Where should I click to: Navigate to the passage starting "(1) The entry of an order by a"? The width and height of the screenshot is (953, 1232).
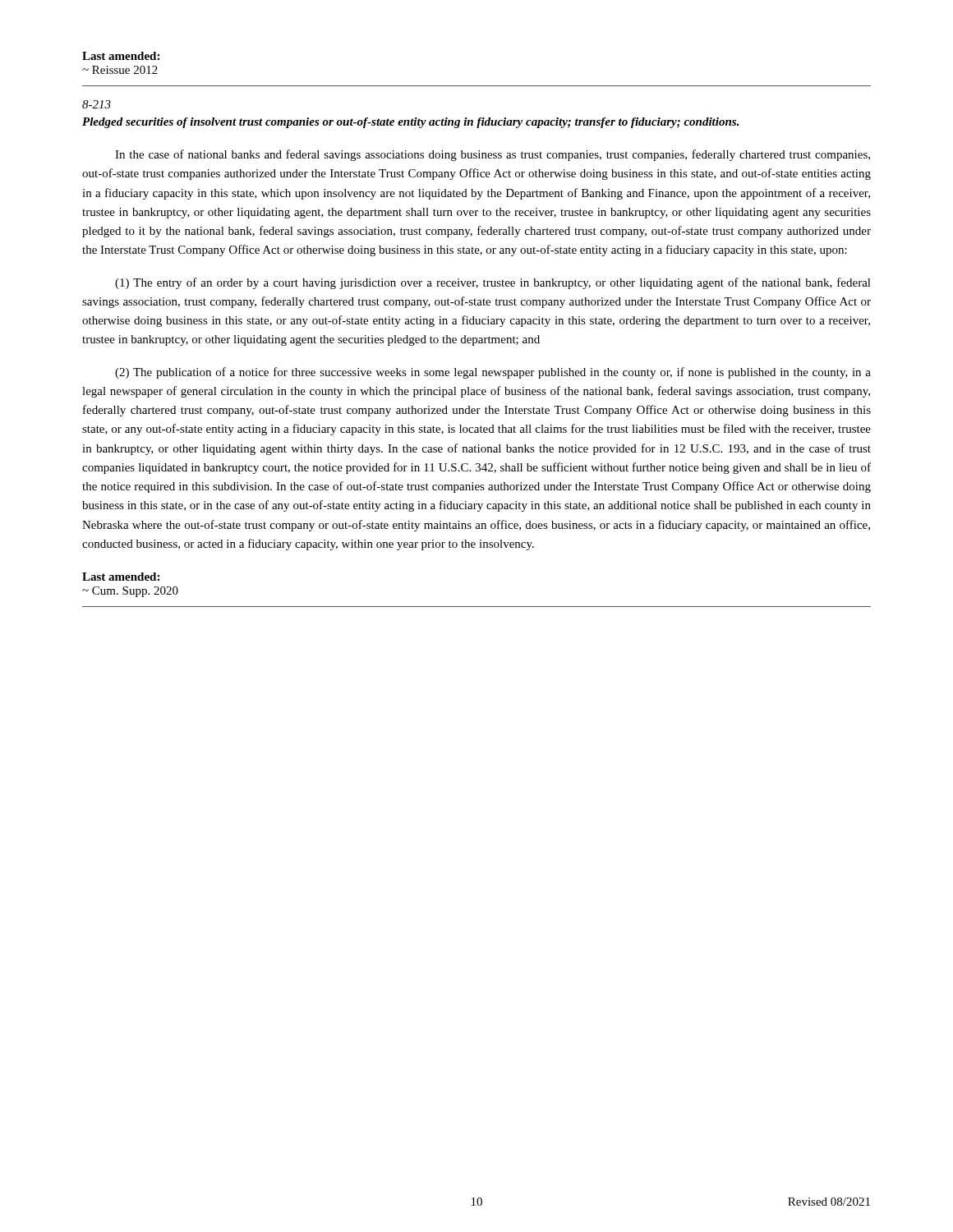[x=476, y=311]
